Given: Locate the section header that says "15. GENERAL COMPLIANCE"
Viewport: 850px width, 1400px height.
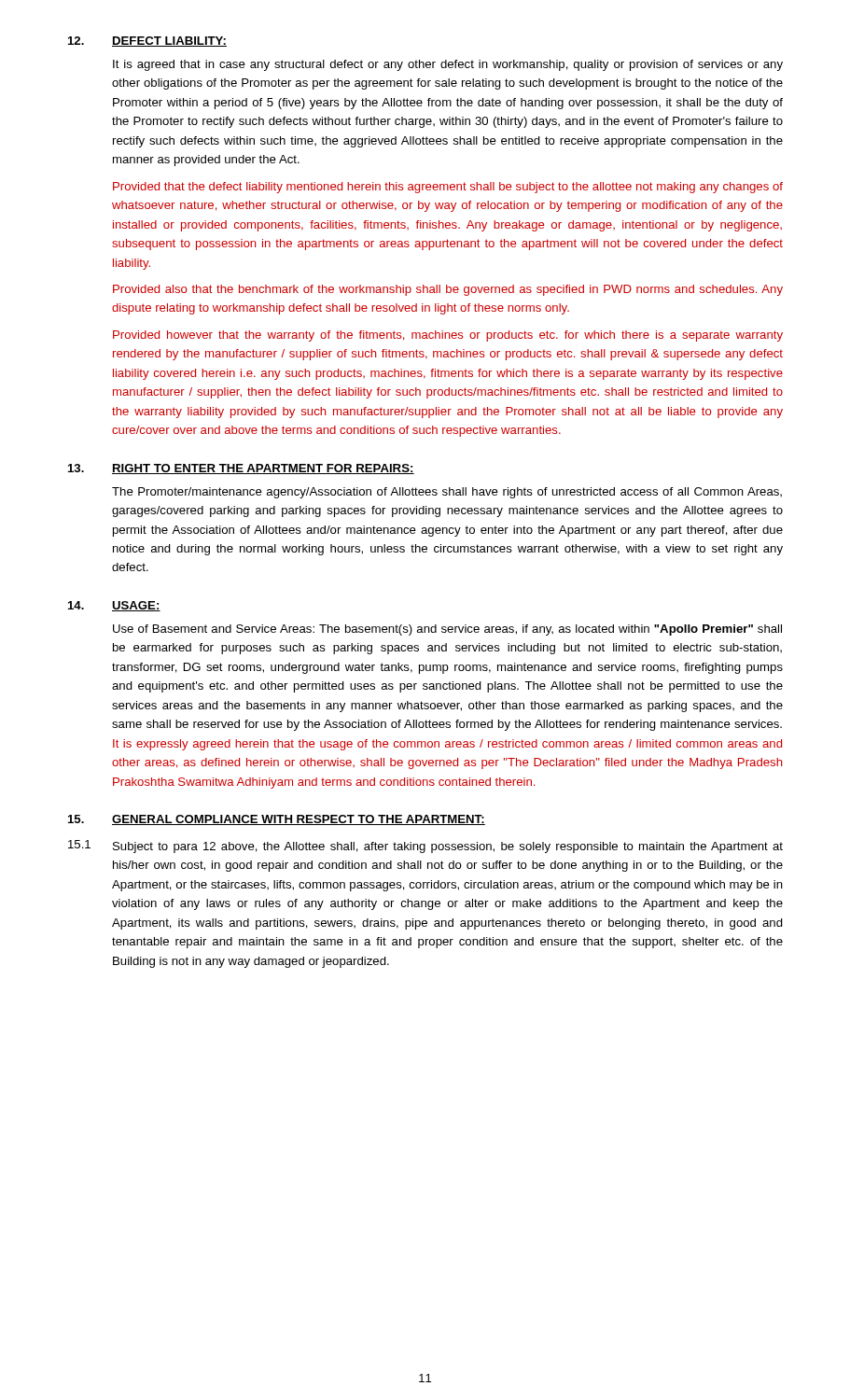Looking at the screenshot, I should point(425,821).
